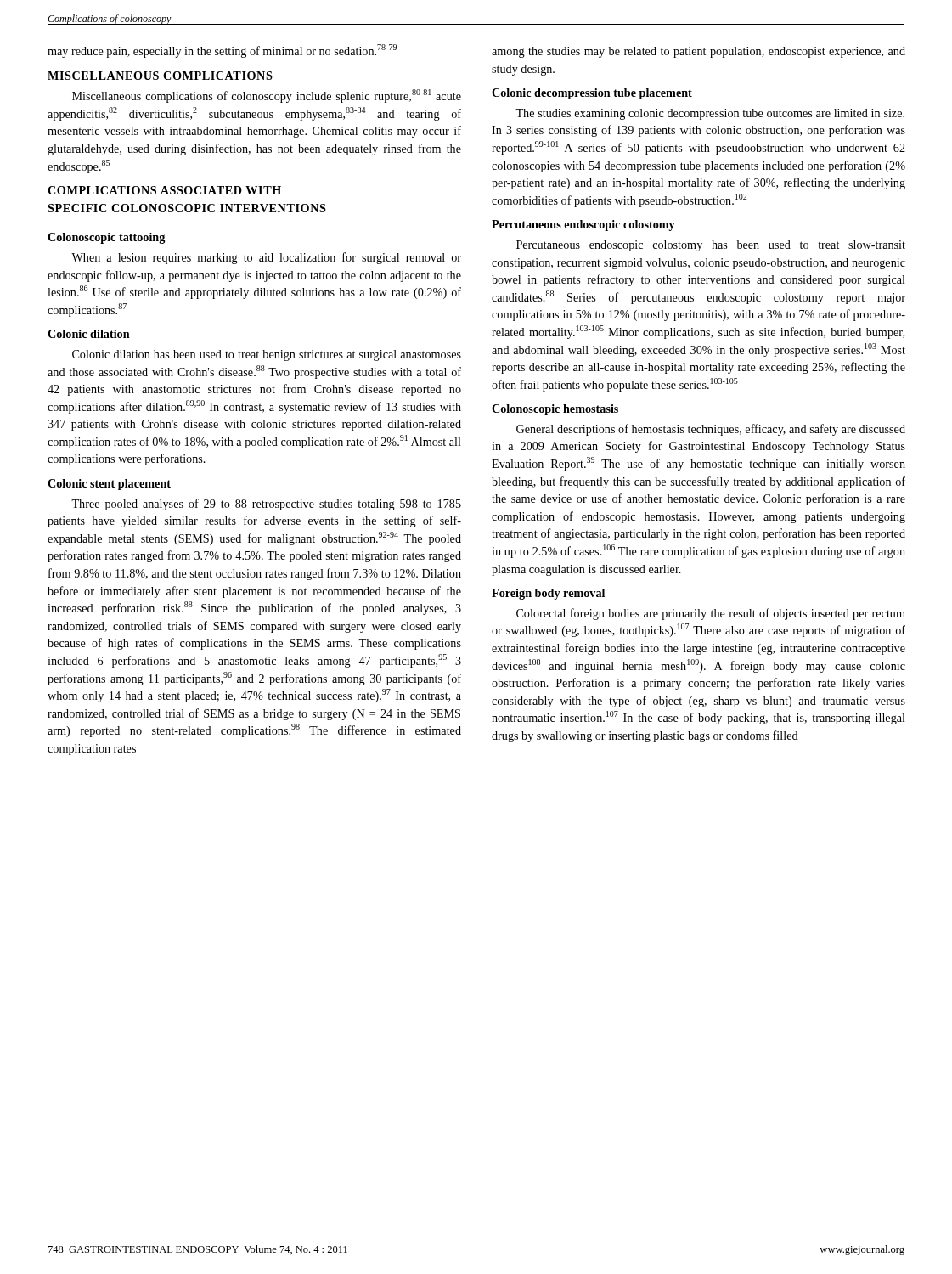Click where it says "Colonic decompression tube placement"
Screen dimensions: 1274x952
[x=592, y=93]
